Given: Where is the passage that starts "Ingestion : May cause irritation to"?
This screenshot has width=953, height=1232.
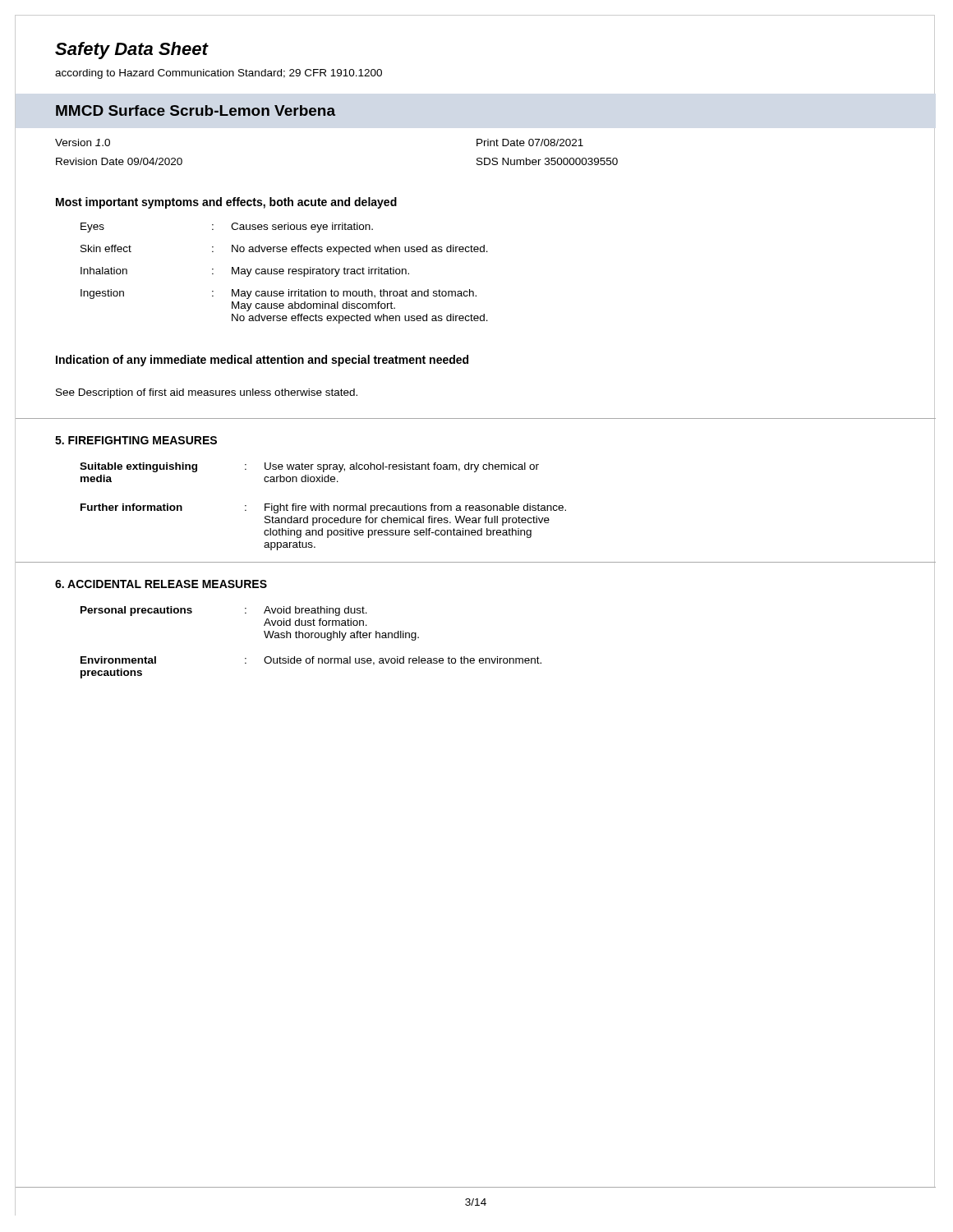Looking at the screenshot, I should [476, 305].
